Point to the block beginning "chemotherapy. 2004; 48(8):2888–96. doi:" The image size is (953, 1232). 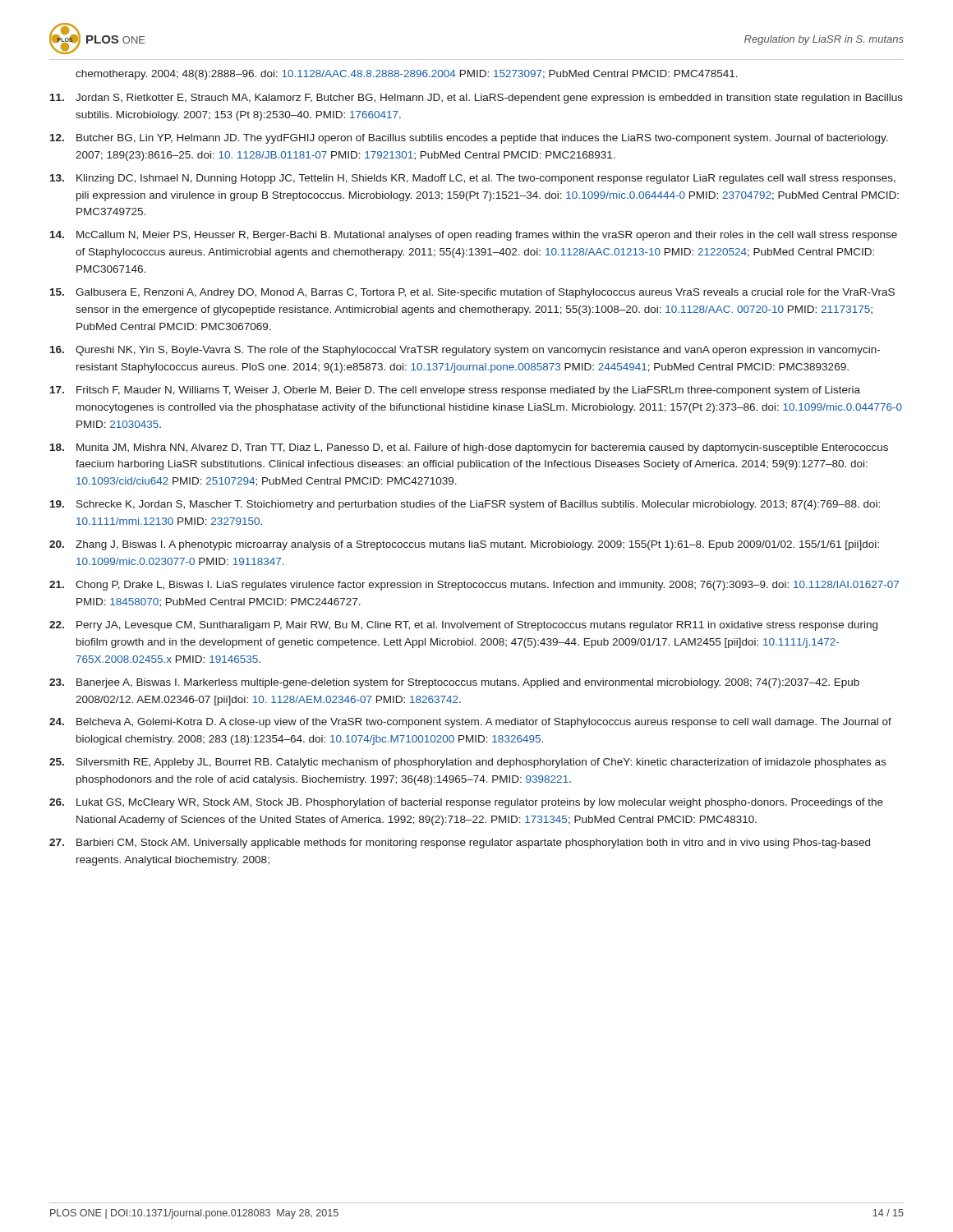[x=407, y=74]
